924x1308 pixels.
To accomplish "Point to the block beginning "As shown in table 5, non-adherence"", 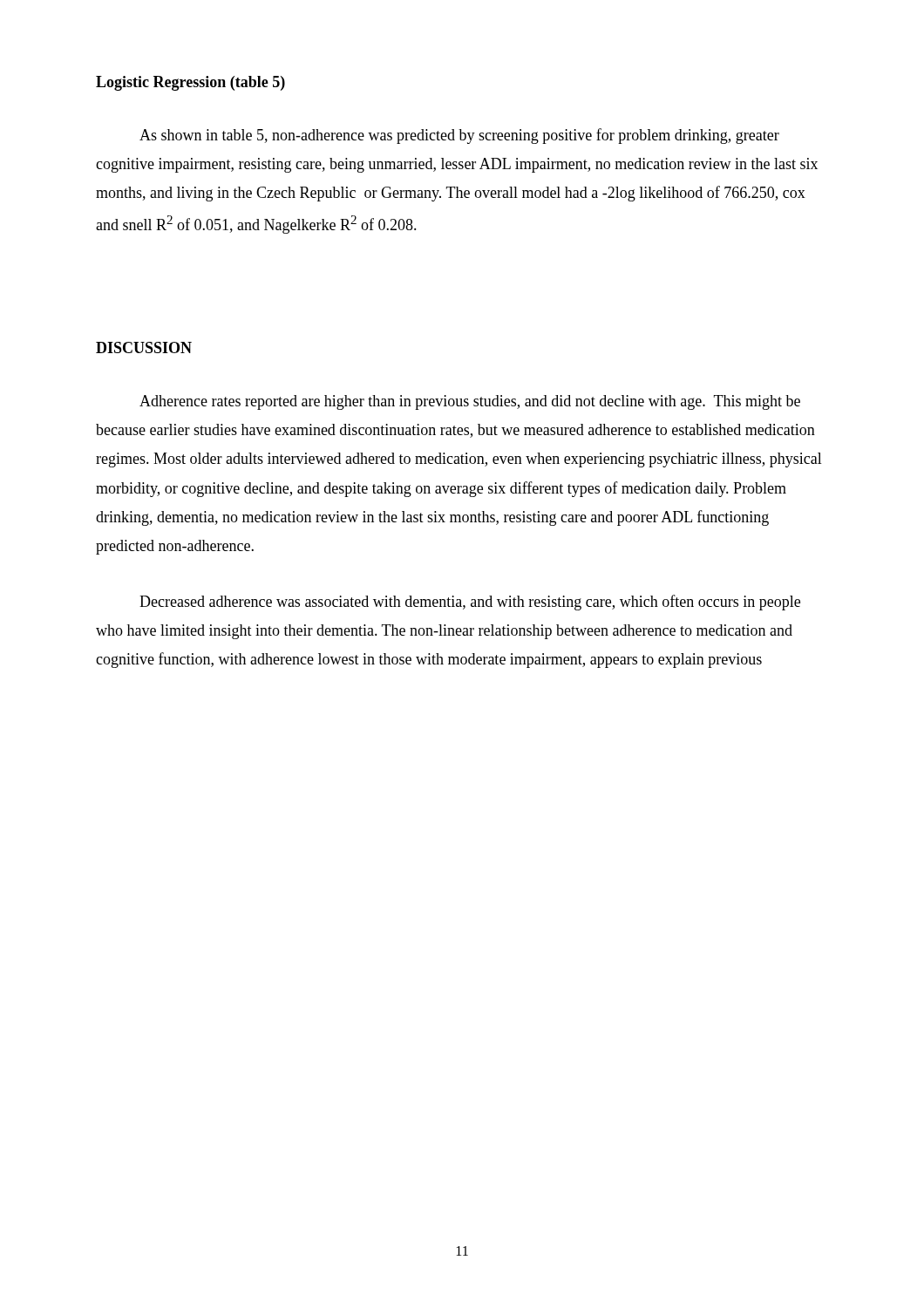I will (462, 180).
